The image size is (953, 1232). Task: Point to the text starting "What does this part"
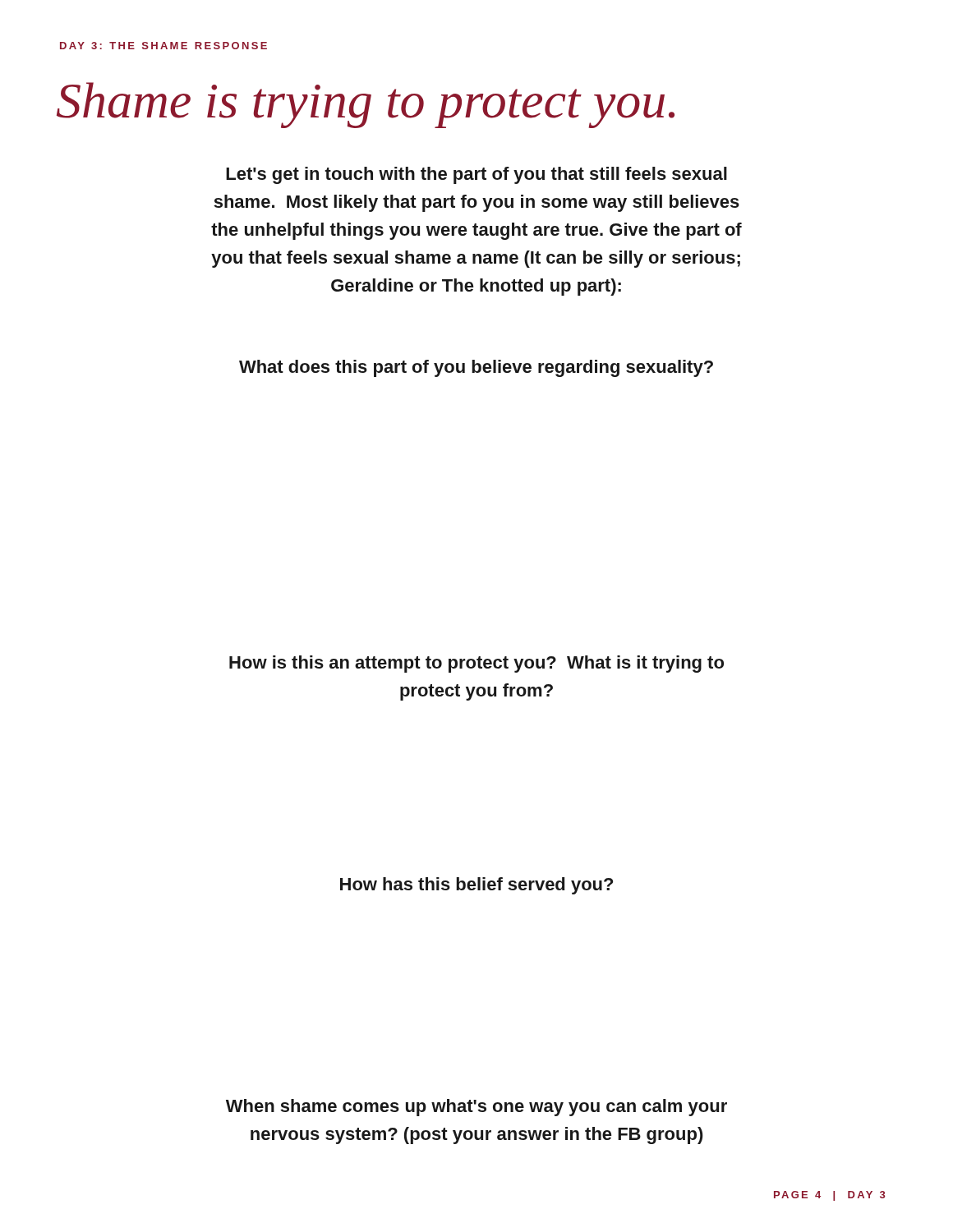pos(476,367)
